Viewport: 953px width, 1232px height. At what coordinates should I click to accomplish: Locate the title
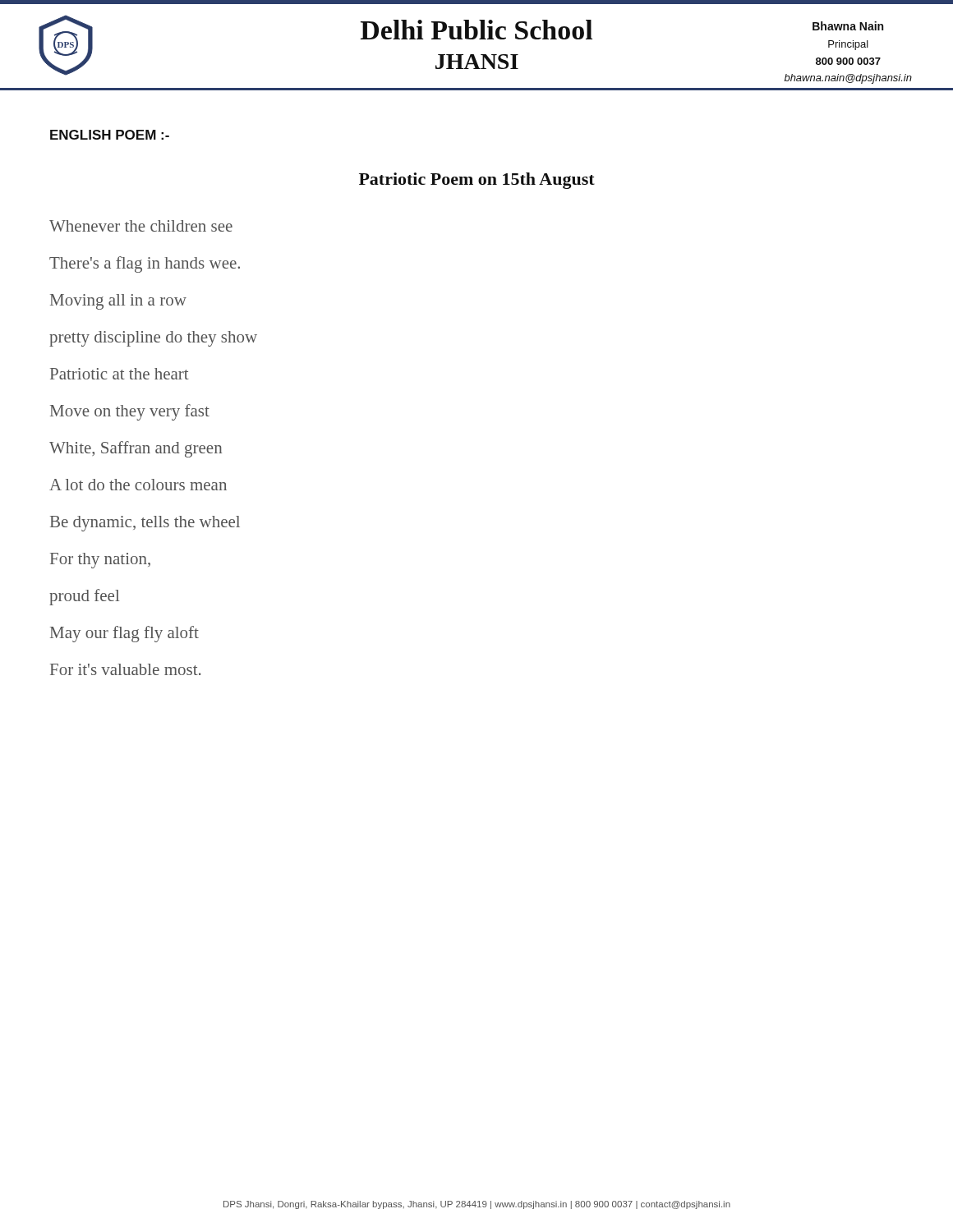[476, 179]
